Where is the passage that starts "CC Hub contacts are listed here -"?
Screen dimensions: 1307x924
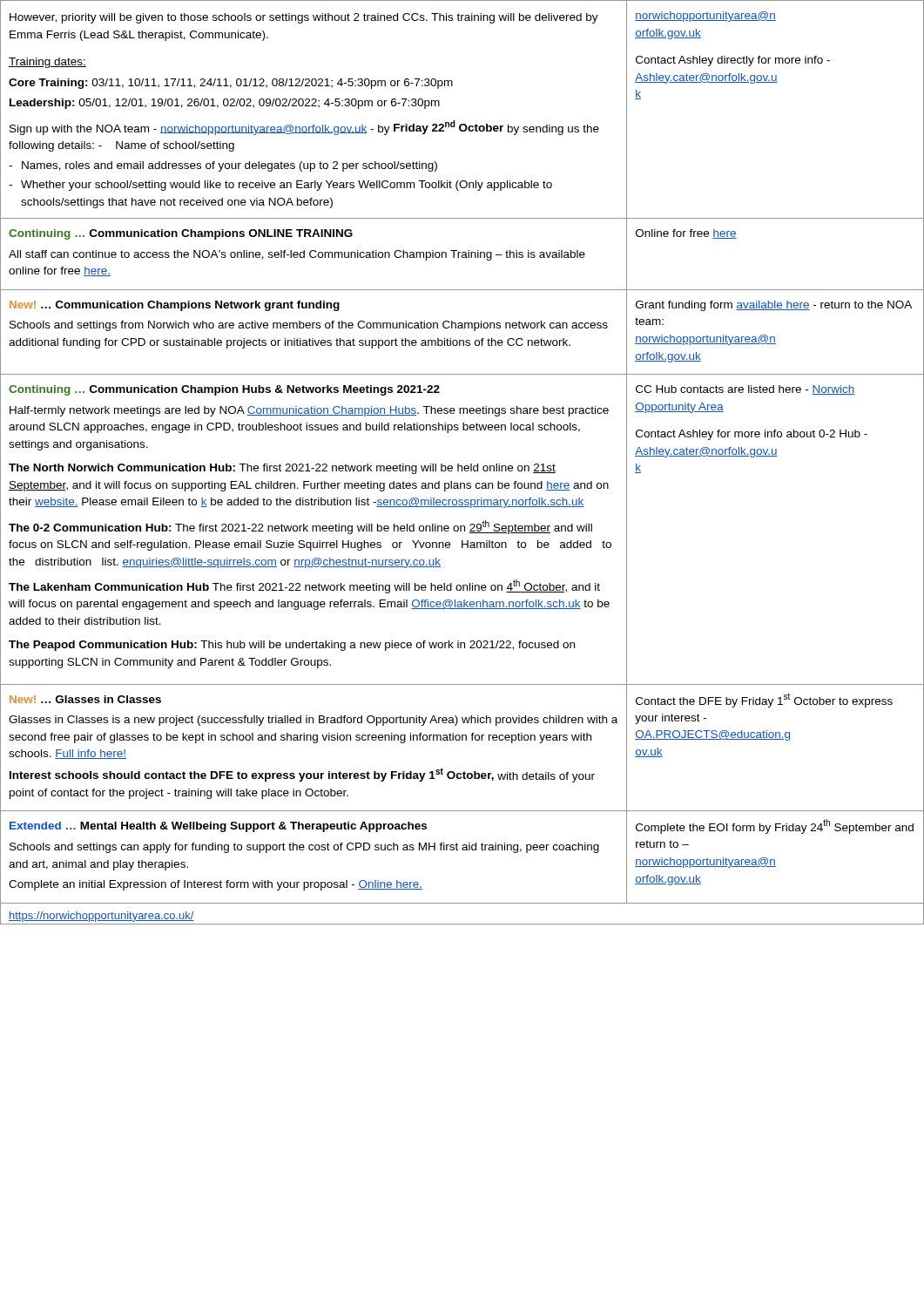(x=775, y=429)
